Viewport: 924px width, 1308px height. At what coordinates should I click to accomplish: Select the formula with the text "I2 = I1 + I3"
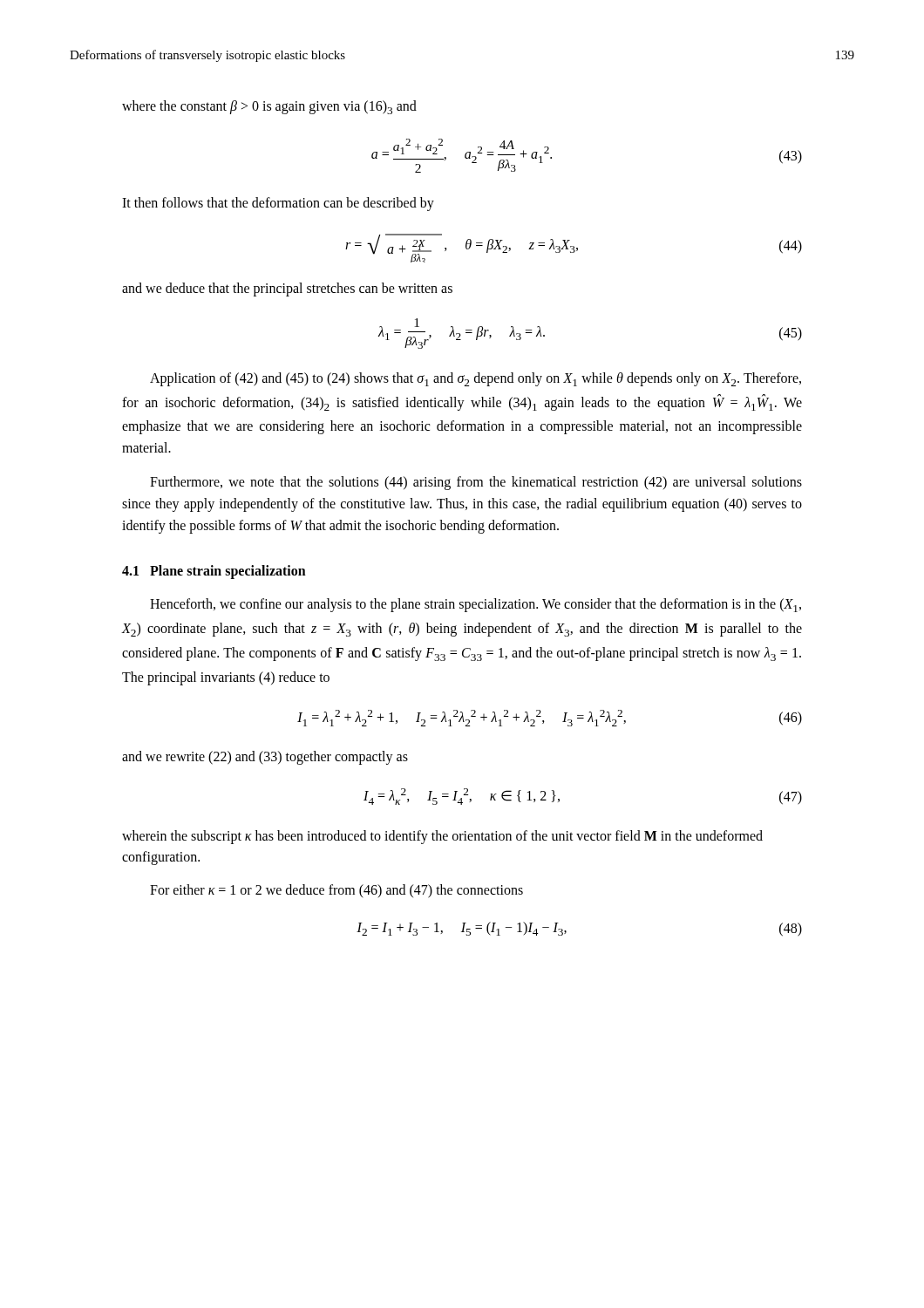400,929
